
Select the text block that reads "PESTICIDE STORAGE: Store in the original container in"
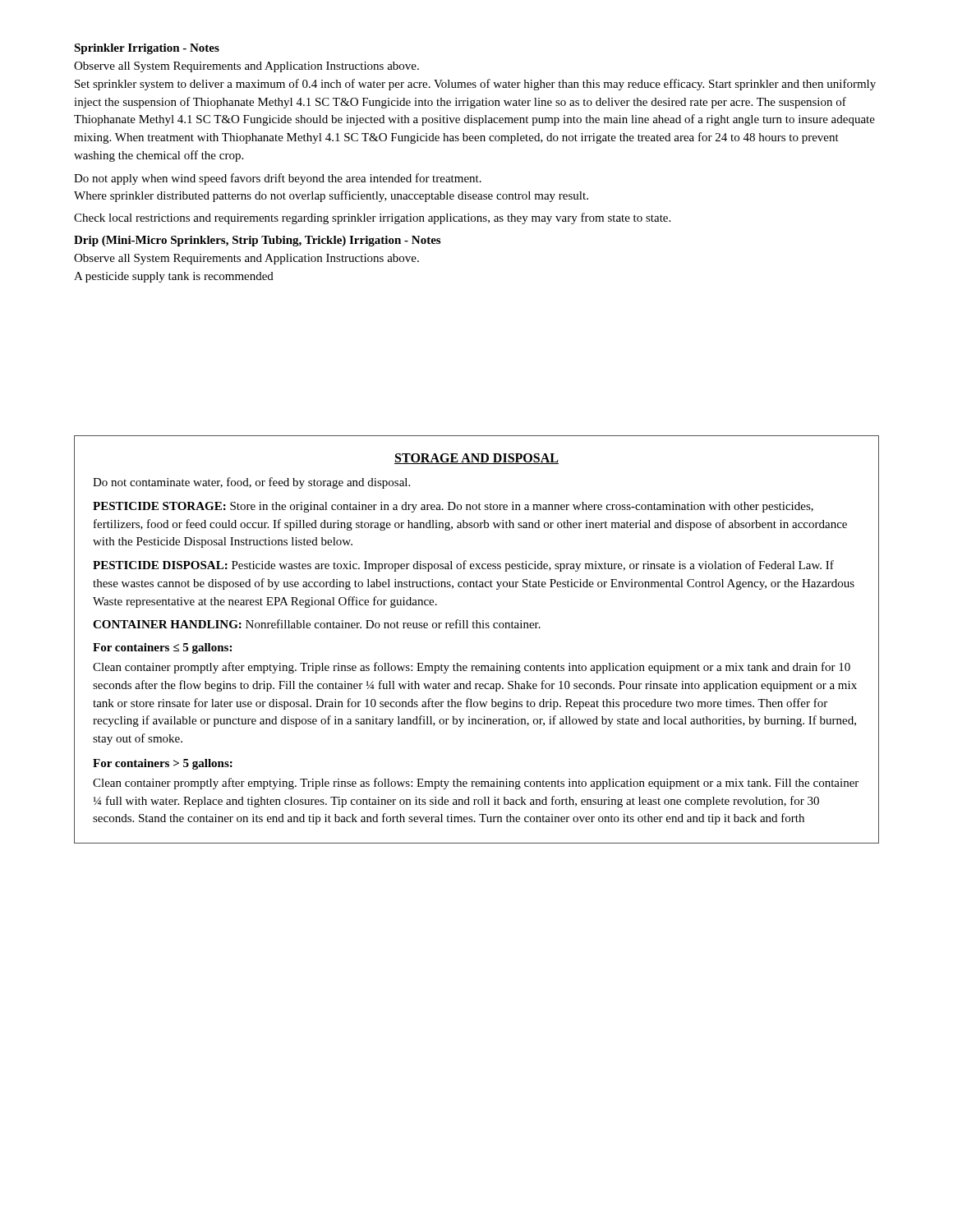470,524
